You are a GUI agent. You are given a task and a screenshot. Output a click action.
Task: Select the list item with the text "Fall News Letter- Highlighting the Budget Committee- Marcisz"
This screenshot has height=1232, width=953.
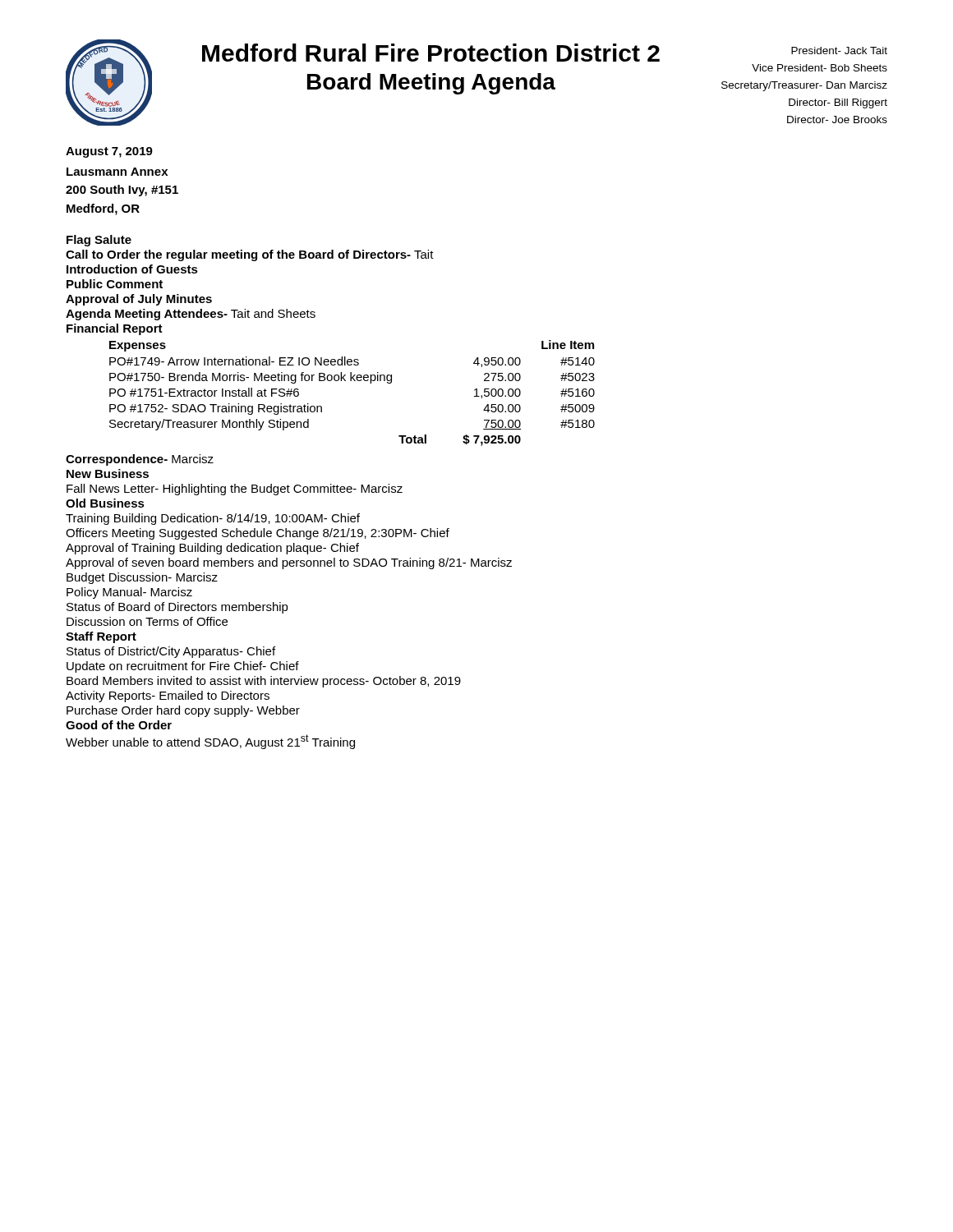point(234,488)
